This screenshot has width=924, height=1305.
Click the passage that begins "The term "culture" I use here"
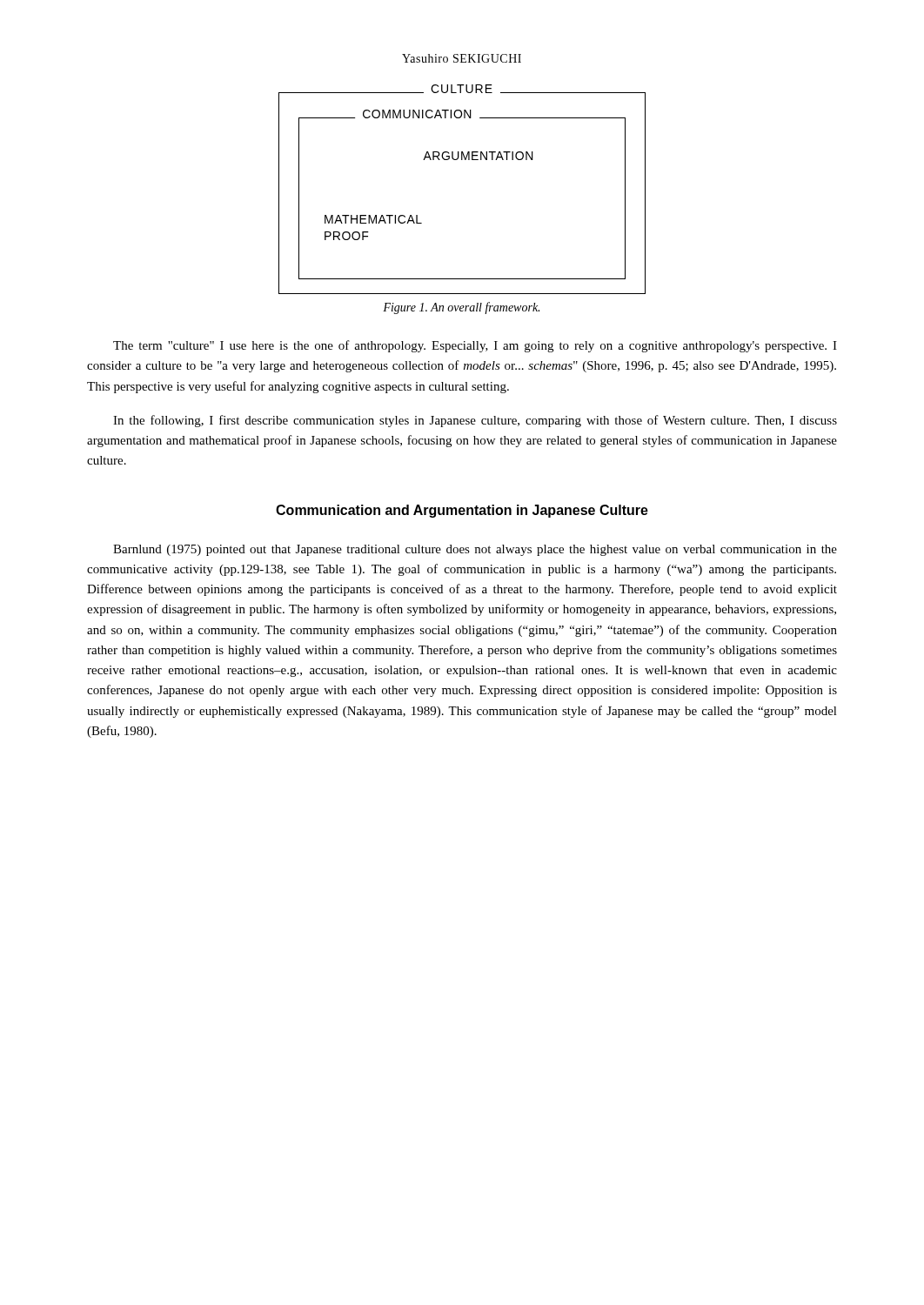[x=462, y=366]
